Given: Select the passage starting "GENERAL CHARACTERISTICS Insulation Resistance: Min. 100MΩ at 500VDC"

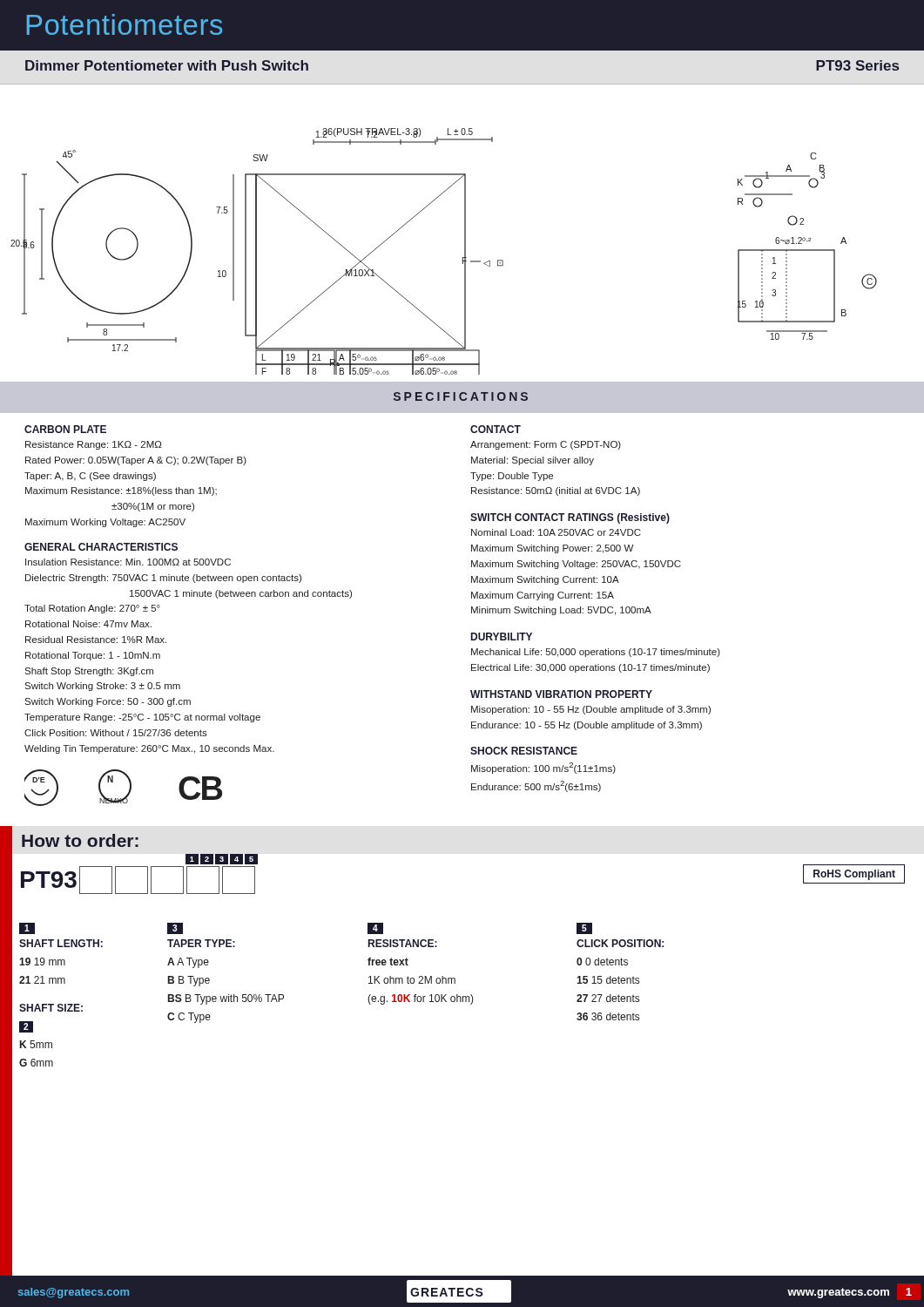Looking at the screenshot, I should click(101, 547).
